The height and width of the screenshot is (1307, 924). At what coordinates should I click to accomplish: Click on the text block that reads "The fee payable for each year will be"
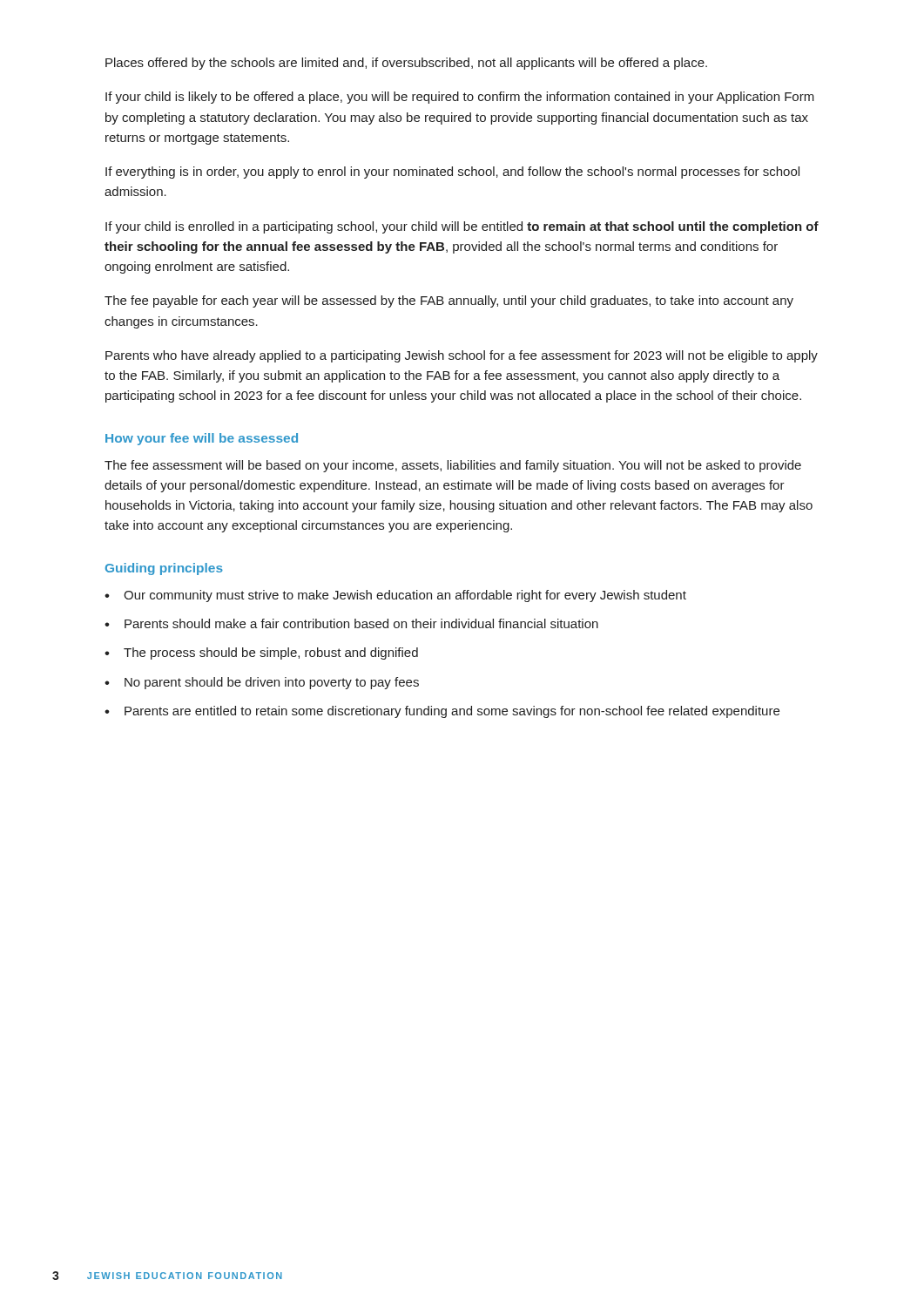(x=449, y=311)
